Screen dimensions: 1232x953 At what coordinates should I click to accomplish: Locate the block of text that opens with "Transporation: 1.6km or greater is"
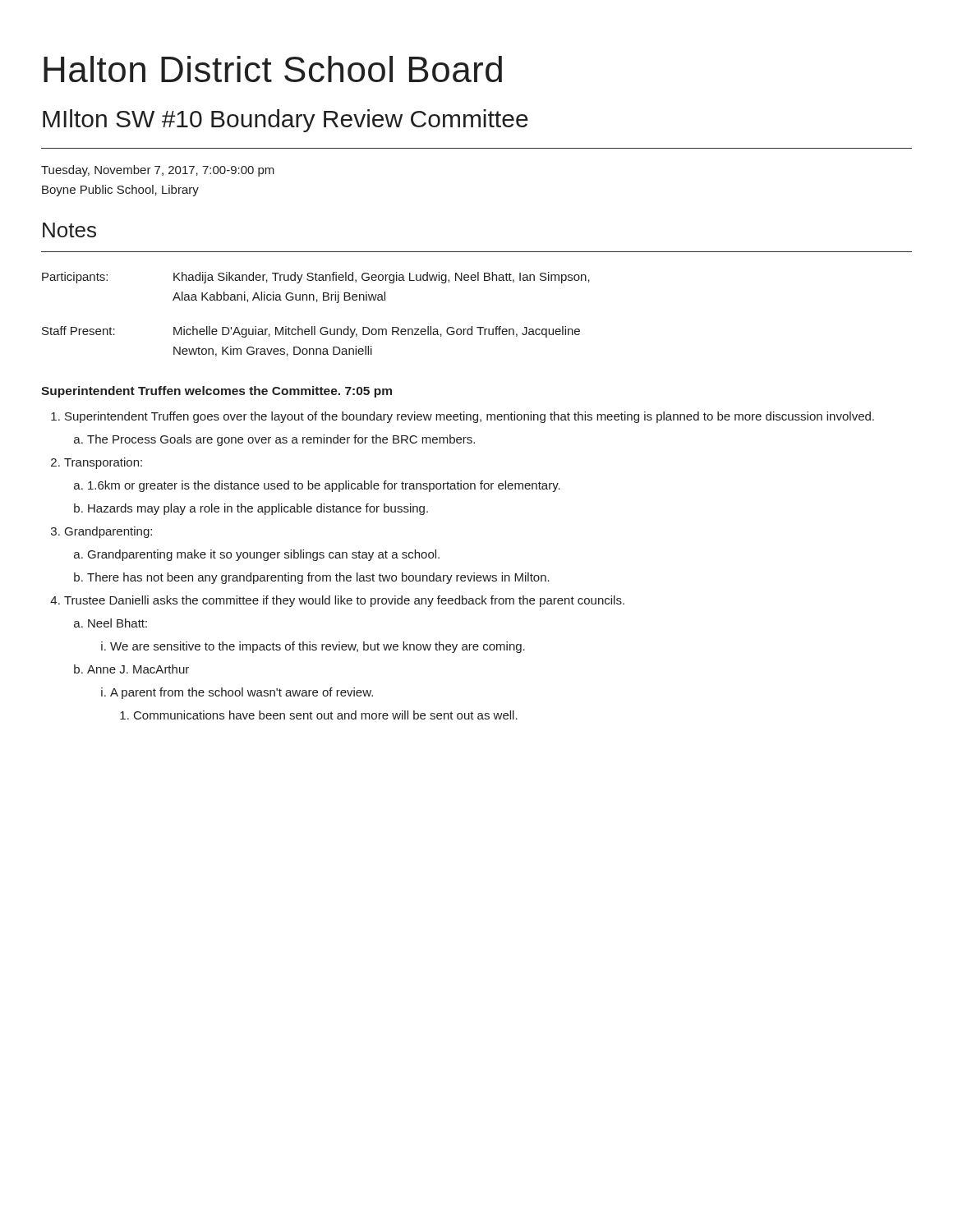tap(488, 485)
